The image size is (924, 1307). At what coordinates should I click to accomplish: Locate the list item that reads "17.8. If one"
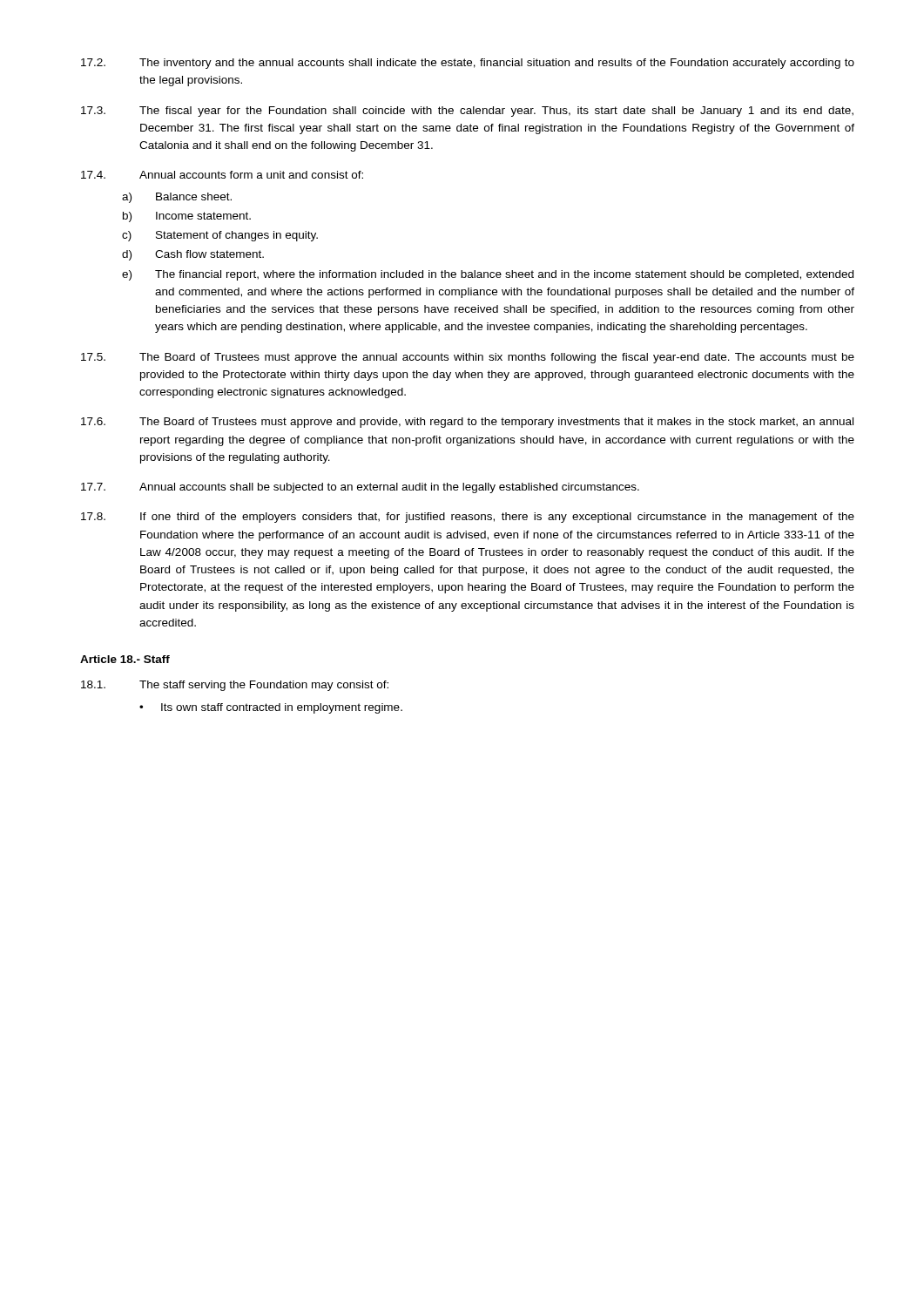click(467, 570)
